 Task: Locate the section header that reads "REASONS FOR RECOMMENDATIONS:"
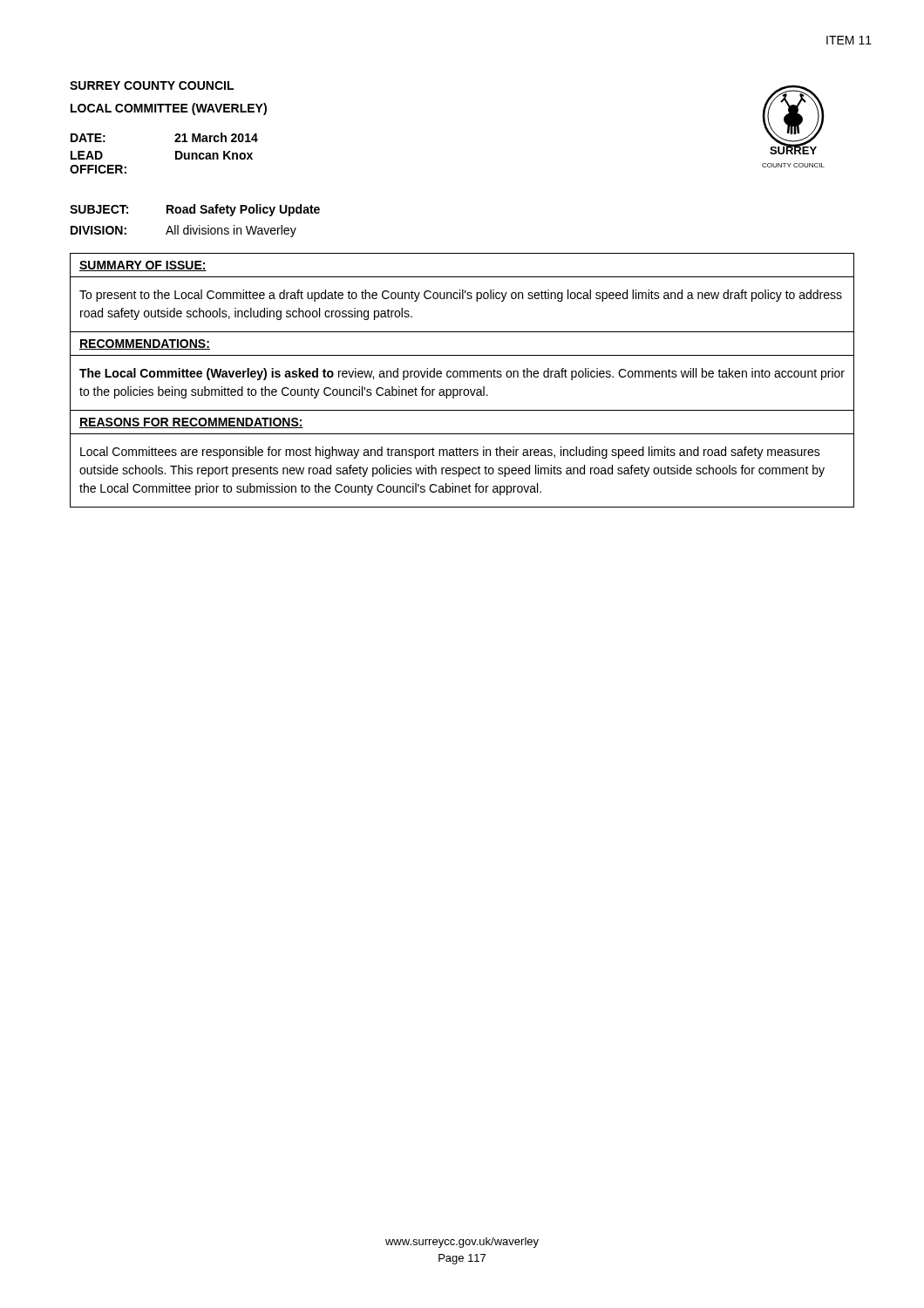click(191, 422)
